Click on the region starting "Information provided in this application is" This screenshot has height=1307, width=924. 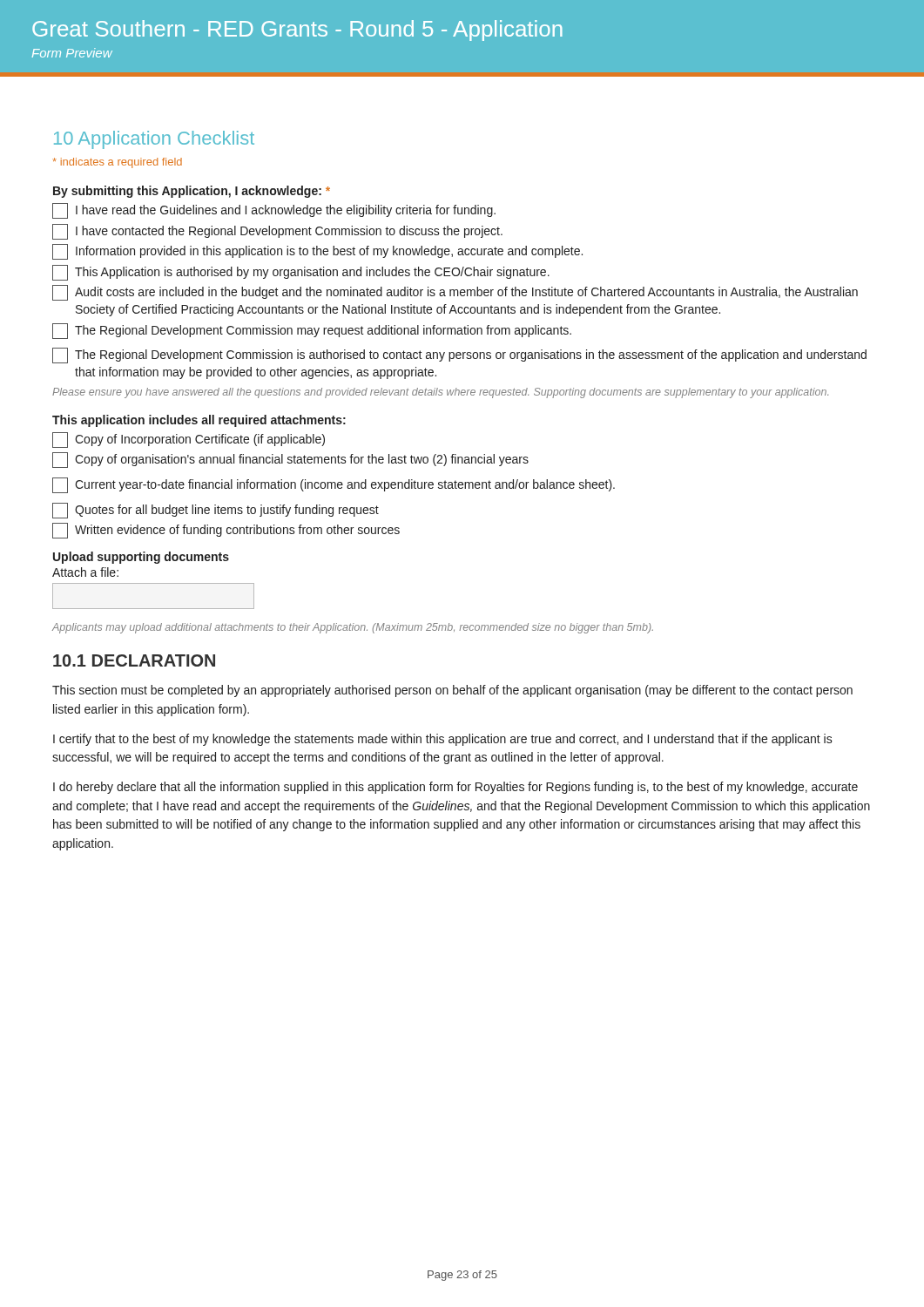coord(318,252)
